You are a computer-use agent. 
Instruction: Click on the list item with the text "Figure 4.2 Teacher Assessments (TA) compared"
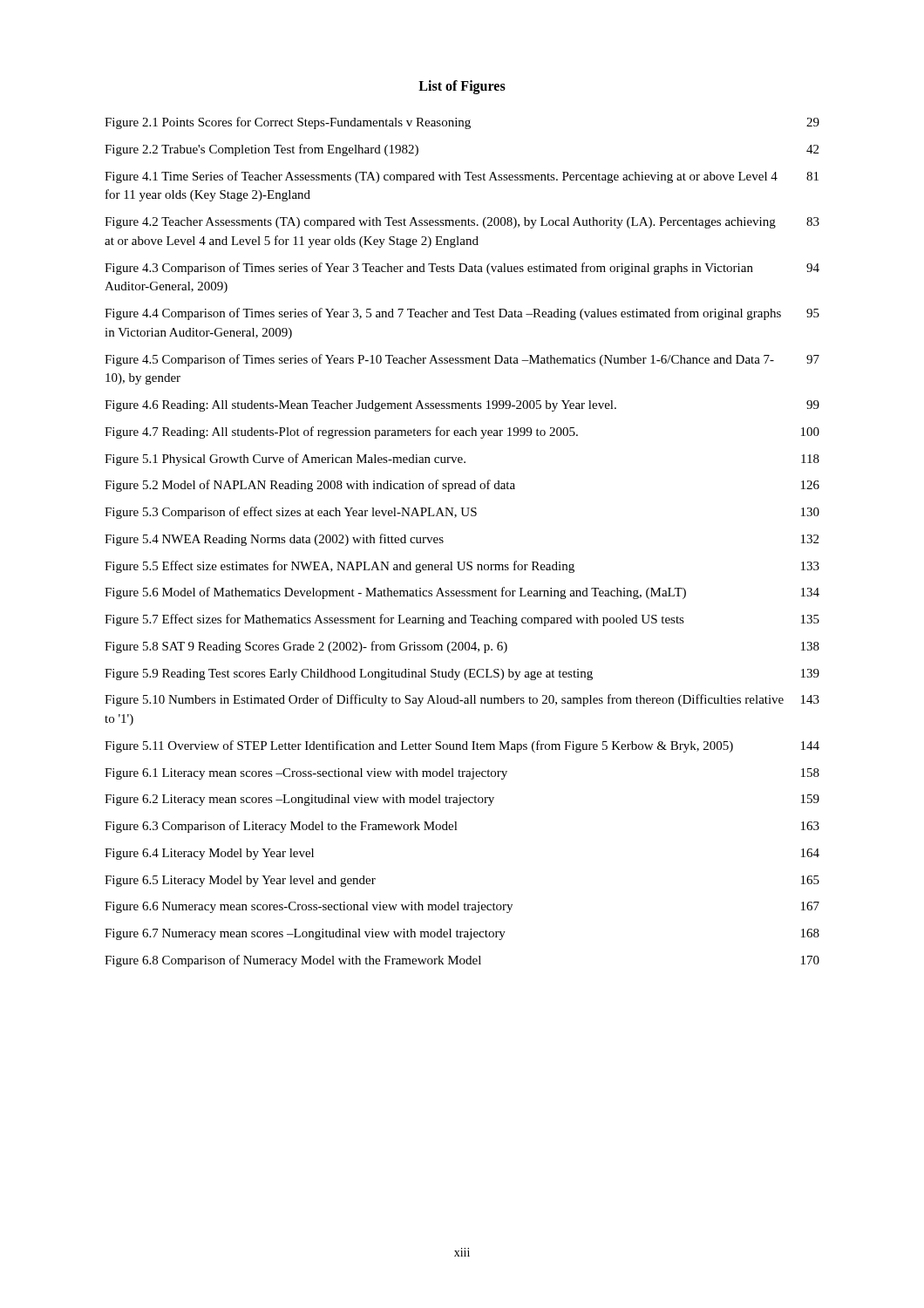tap(462, 232)
